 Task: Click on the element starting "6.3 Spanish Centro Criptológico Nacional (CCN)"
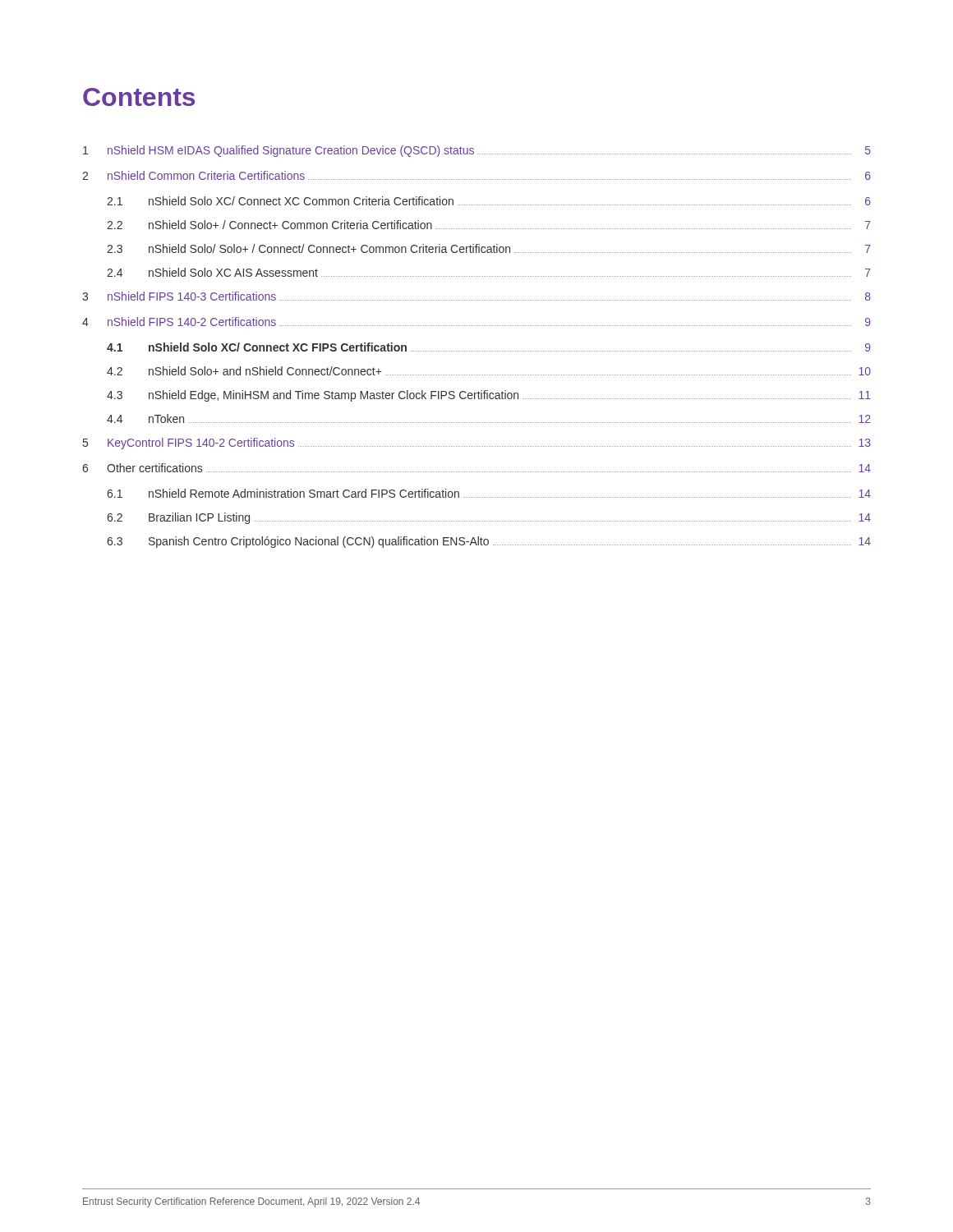[489, 542]
